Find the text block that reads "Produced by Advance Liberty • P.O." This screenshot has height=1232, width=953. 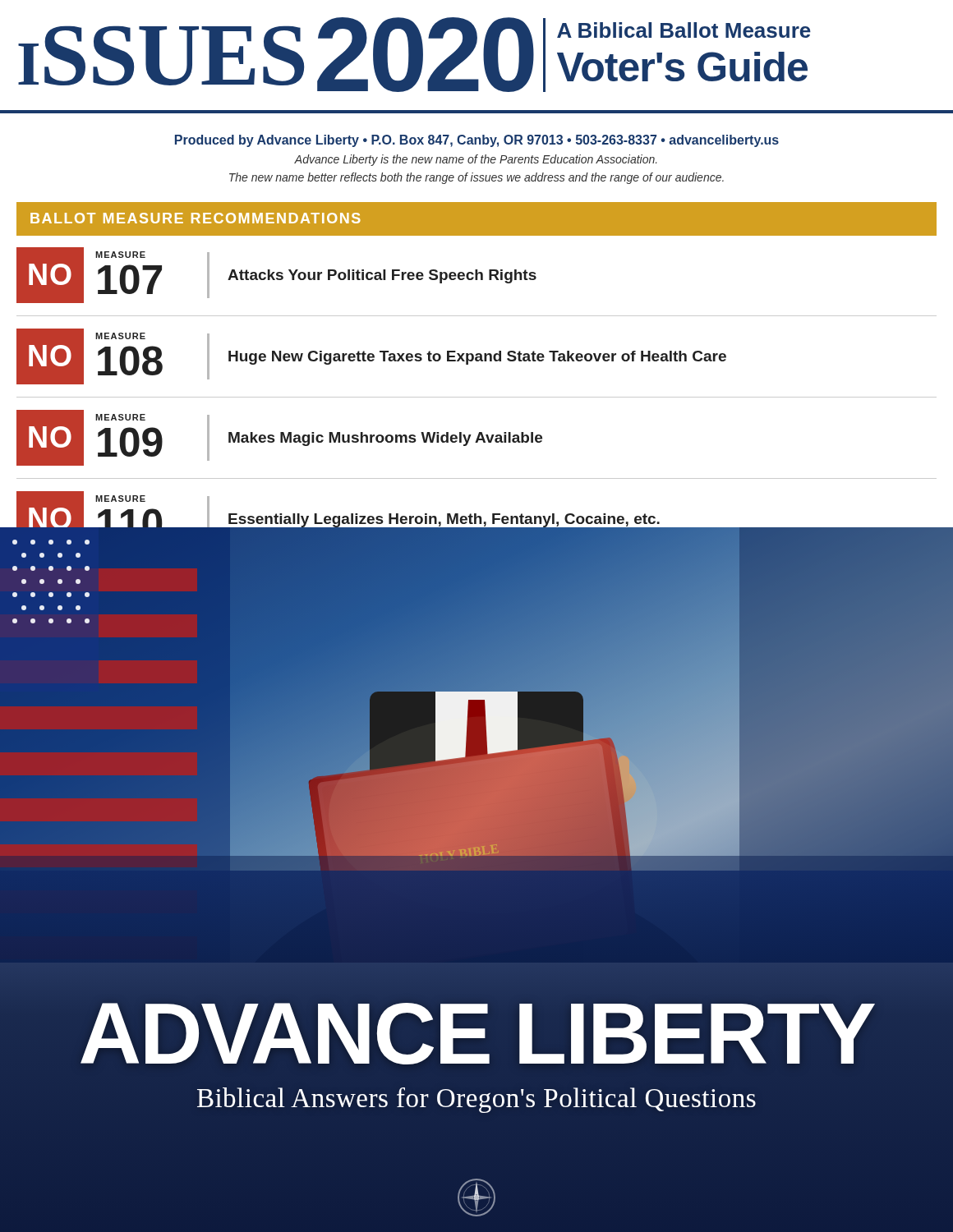(476, 160)
